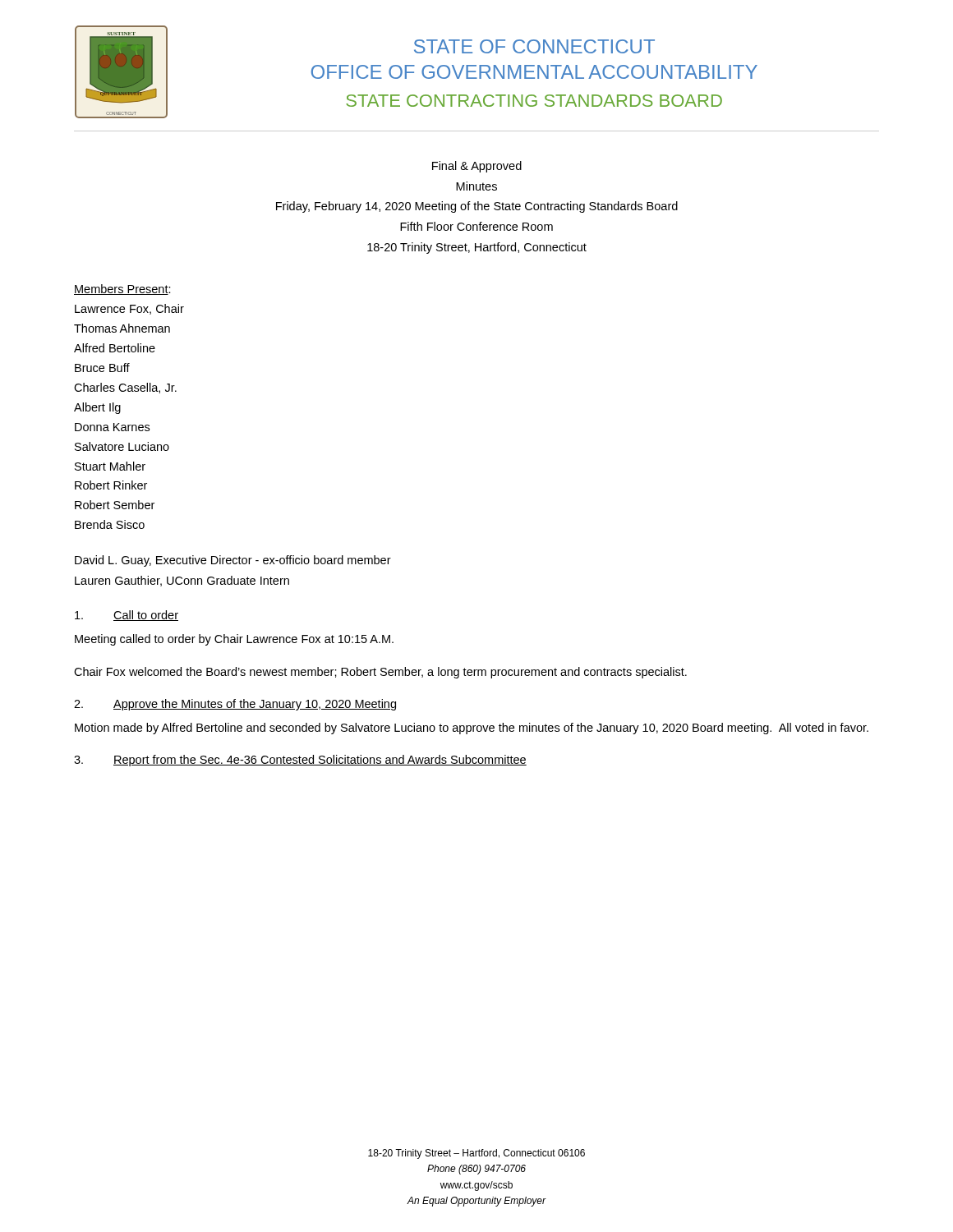The image size is (953, 1232).
Task: Click on the text block that says "Motion made by"
Action: [x=472, y=728]
